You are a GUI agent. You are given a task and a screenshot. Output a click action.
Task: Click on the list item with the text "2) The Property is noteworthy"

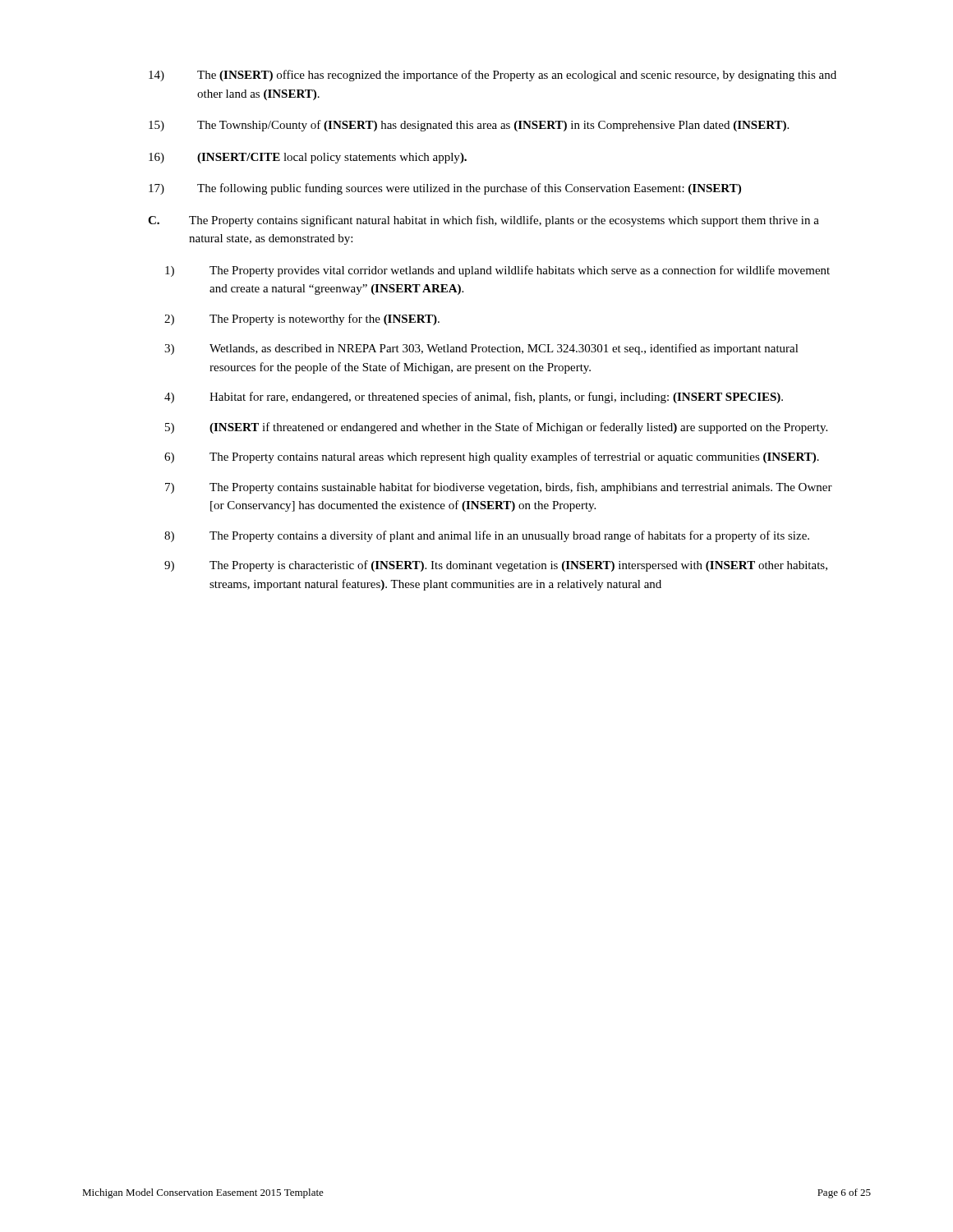point(302,319)
